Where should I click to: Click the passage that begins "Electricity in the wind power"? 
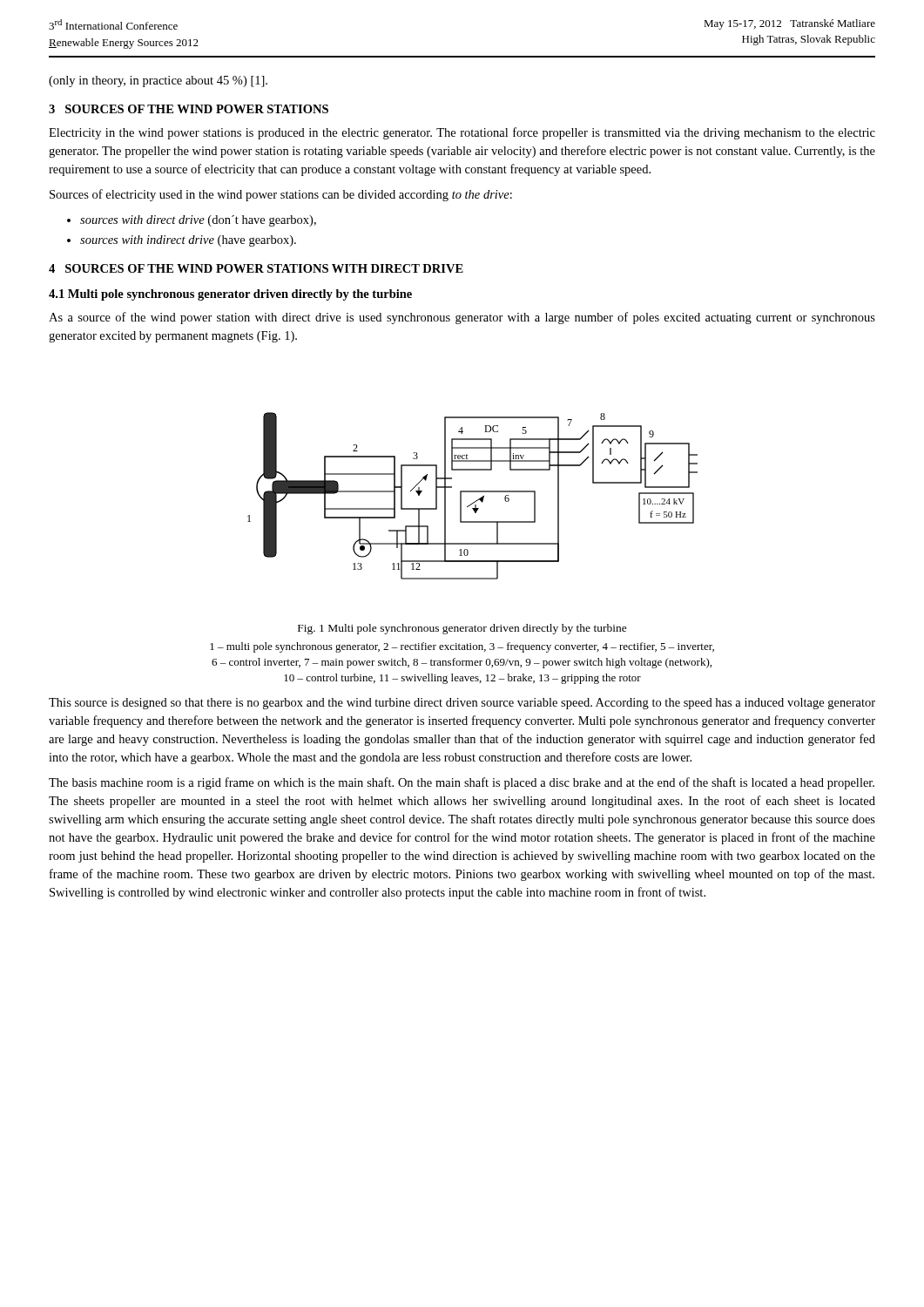point(462,151)
